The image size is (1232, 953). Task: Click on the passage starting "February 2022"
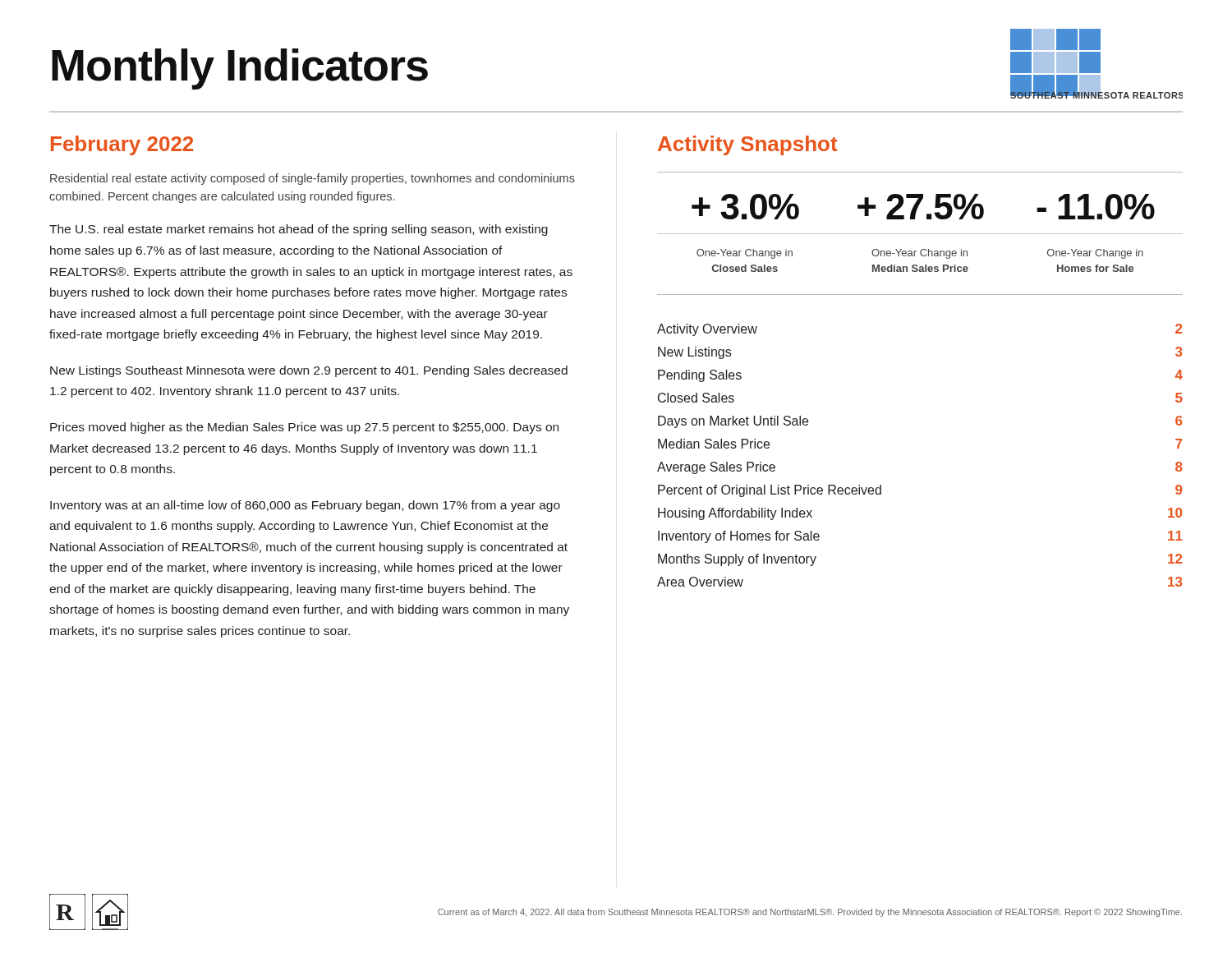[x=122, y=145]
